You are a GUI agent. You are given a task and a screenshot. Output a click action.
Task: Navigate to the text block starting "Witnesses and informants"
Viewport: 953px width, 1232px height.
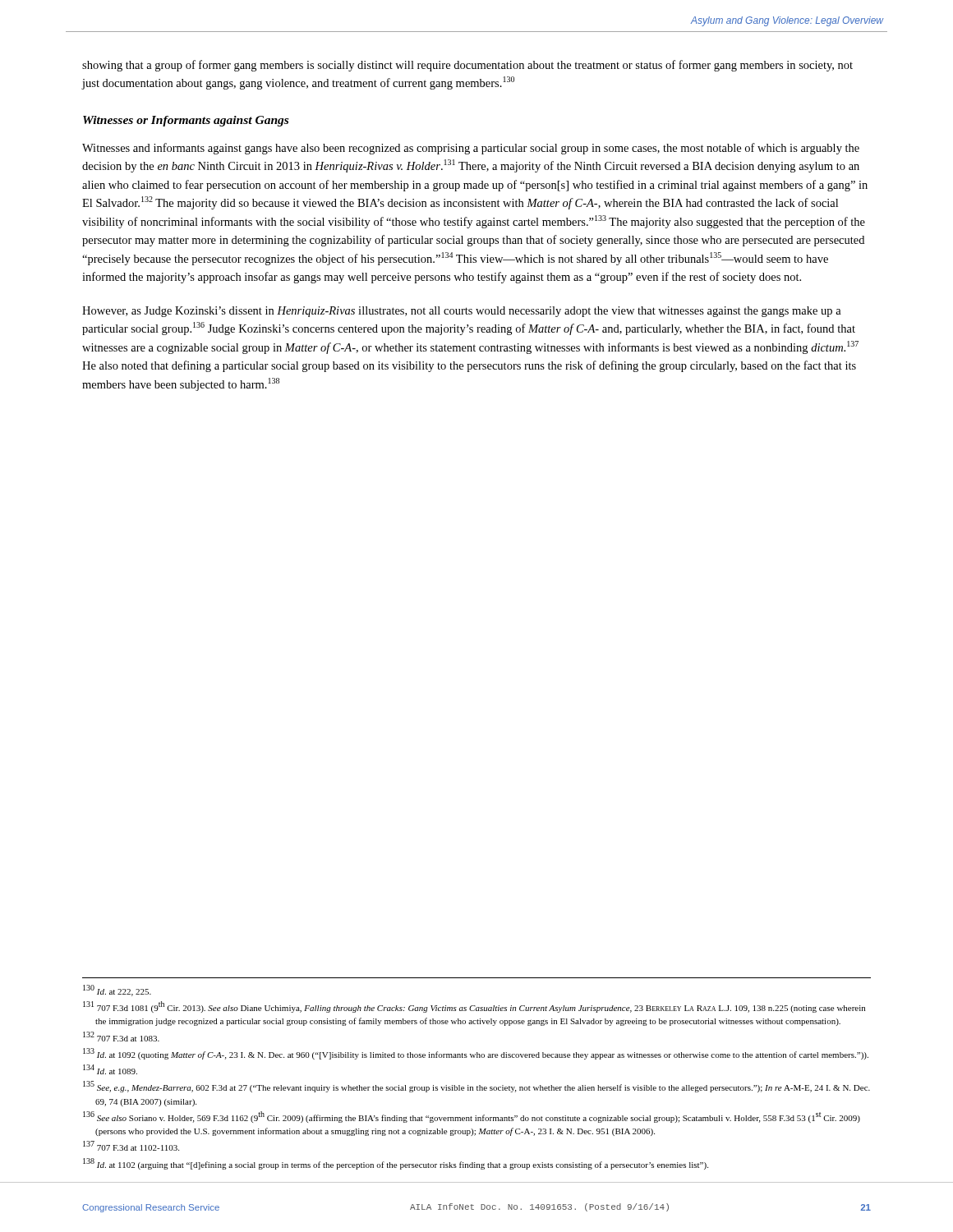coord(475,212)
